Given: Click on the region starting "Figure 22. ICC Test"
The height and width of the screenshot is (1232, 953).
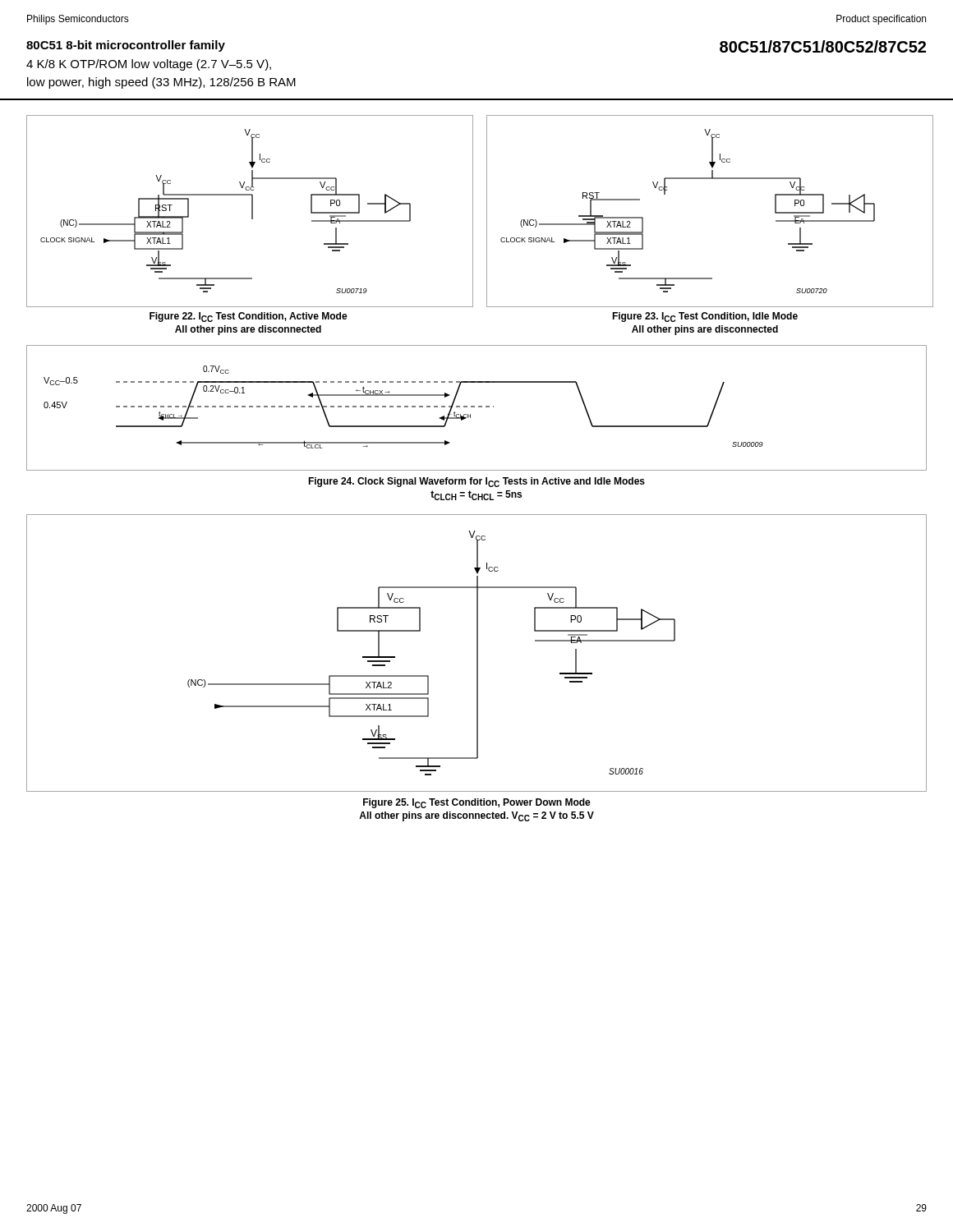Looking at the screenshot, I should point(248,323).
